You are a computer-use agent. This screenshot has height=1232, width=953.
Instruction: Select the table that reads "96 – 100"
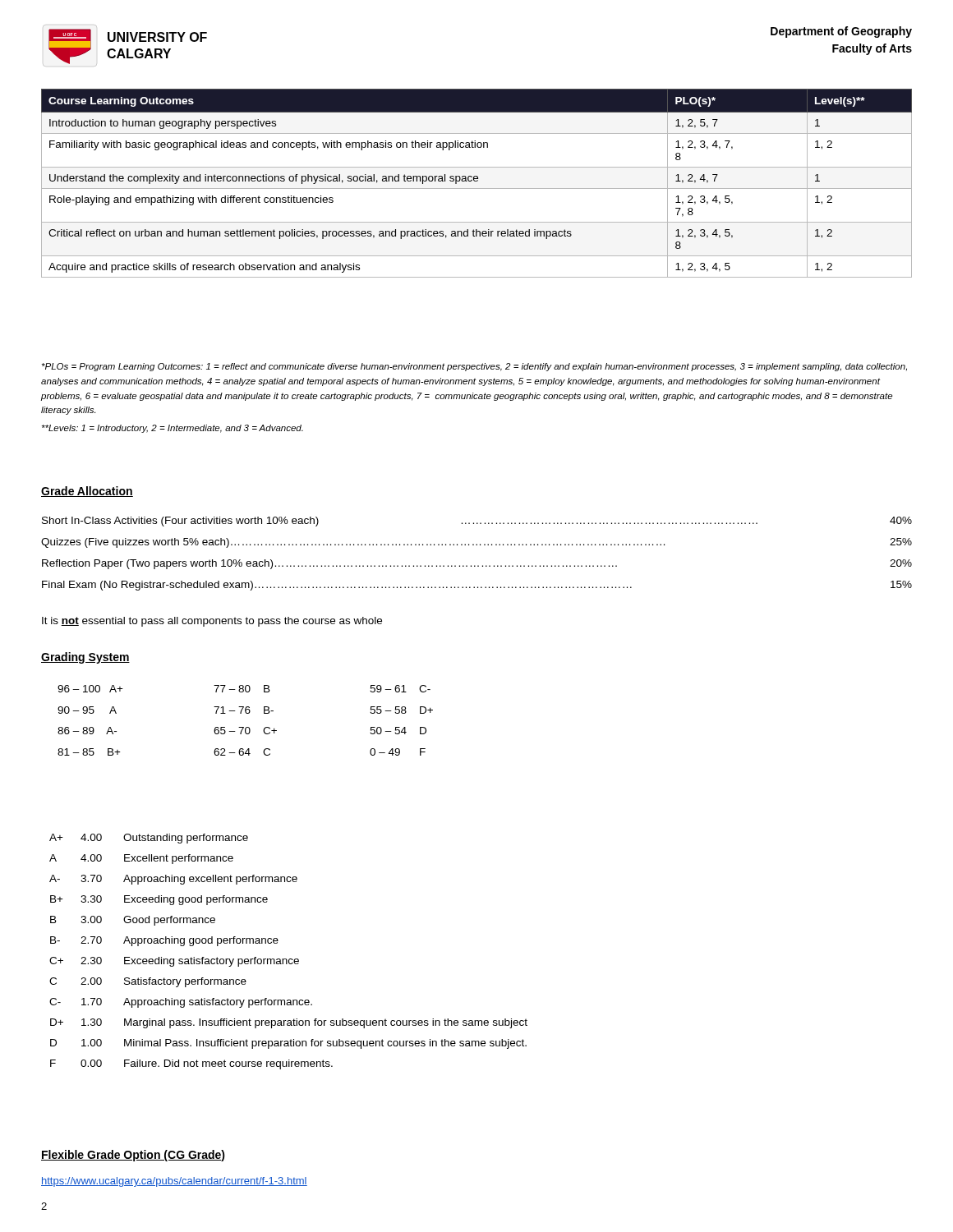[485, 721]
